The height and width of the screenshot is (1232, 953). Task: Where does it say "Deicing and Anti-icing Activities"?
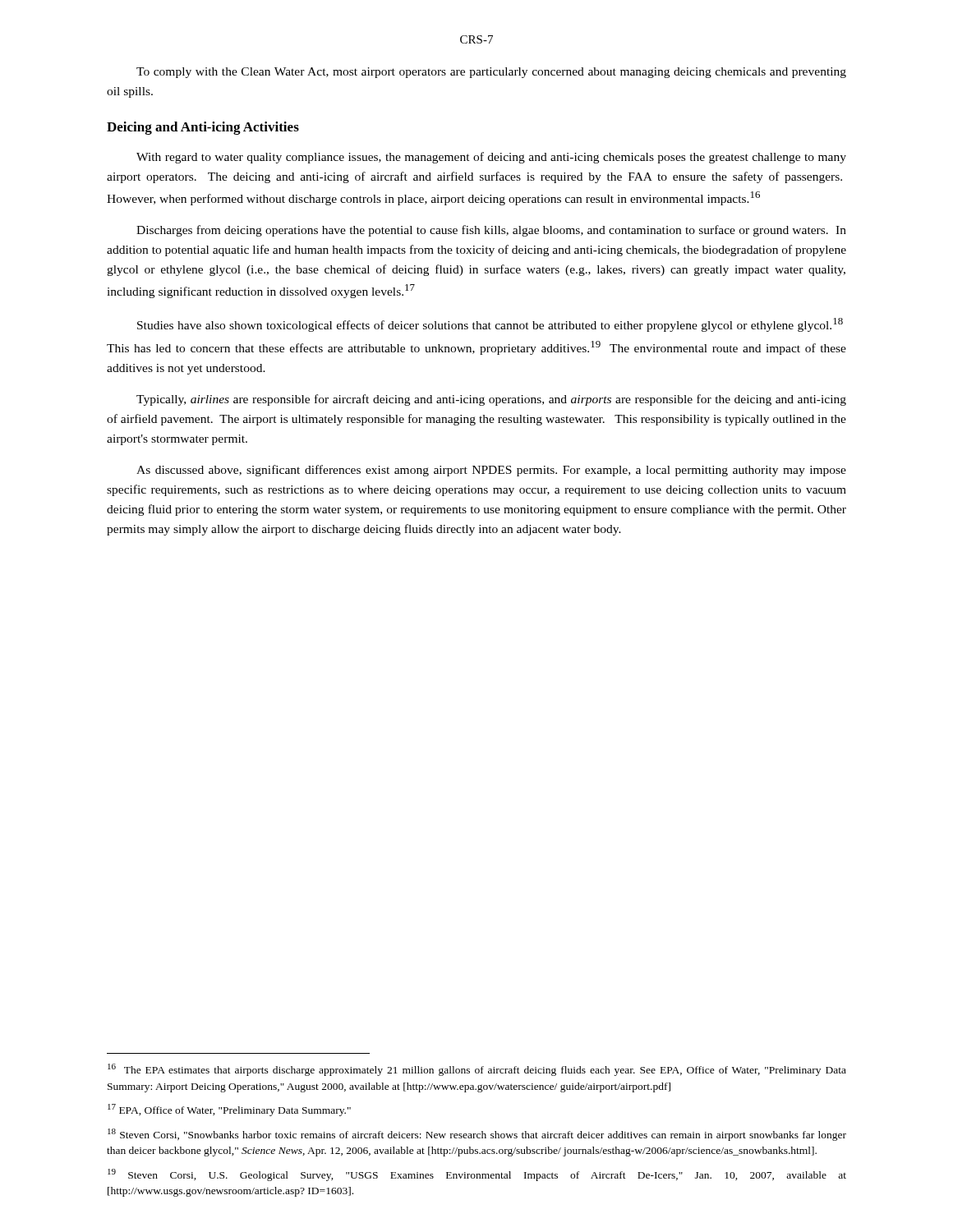pyautogui.click(x=203, y=127)
